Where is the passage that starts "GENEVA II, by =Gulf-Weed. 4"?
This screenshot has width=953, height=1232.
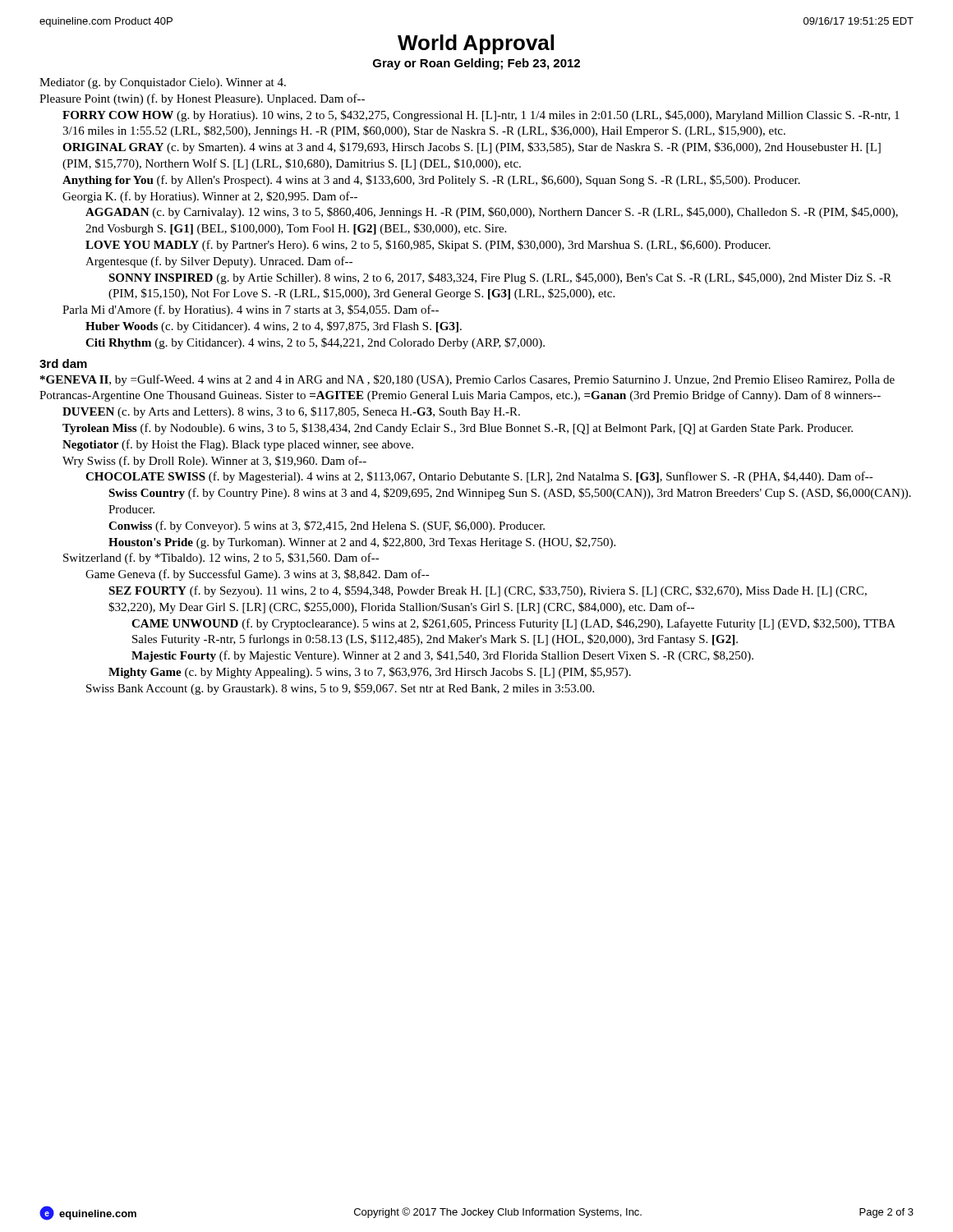click(x=476, y=534)
